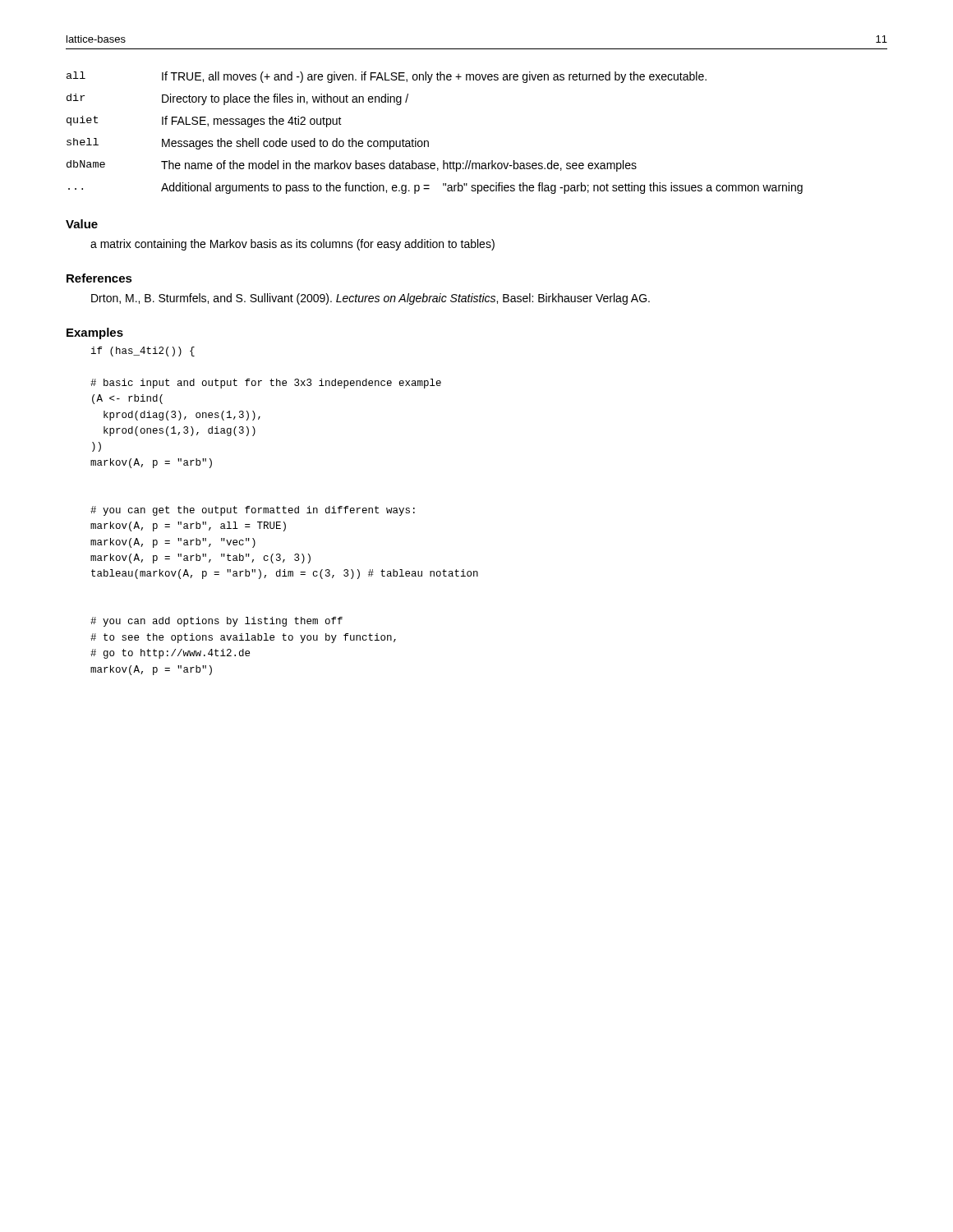The height and width of the screenshot is (1232, 953).
Task: Point to the block beginning "a matrix containing"
Action: tap(293, 244)
